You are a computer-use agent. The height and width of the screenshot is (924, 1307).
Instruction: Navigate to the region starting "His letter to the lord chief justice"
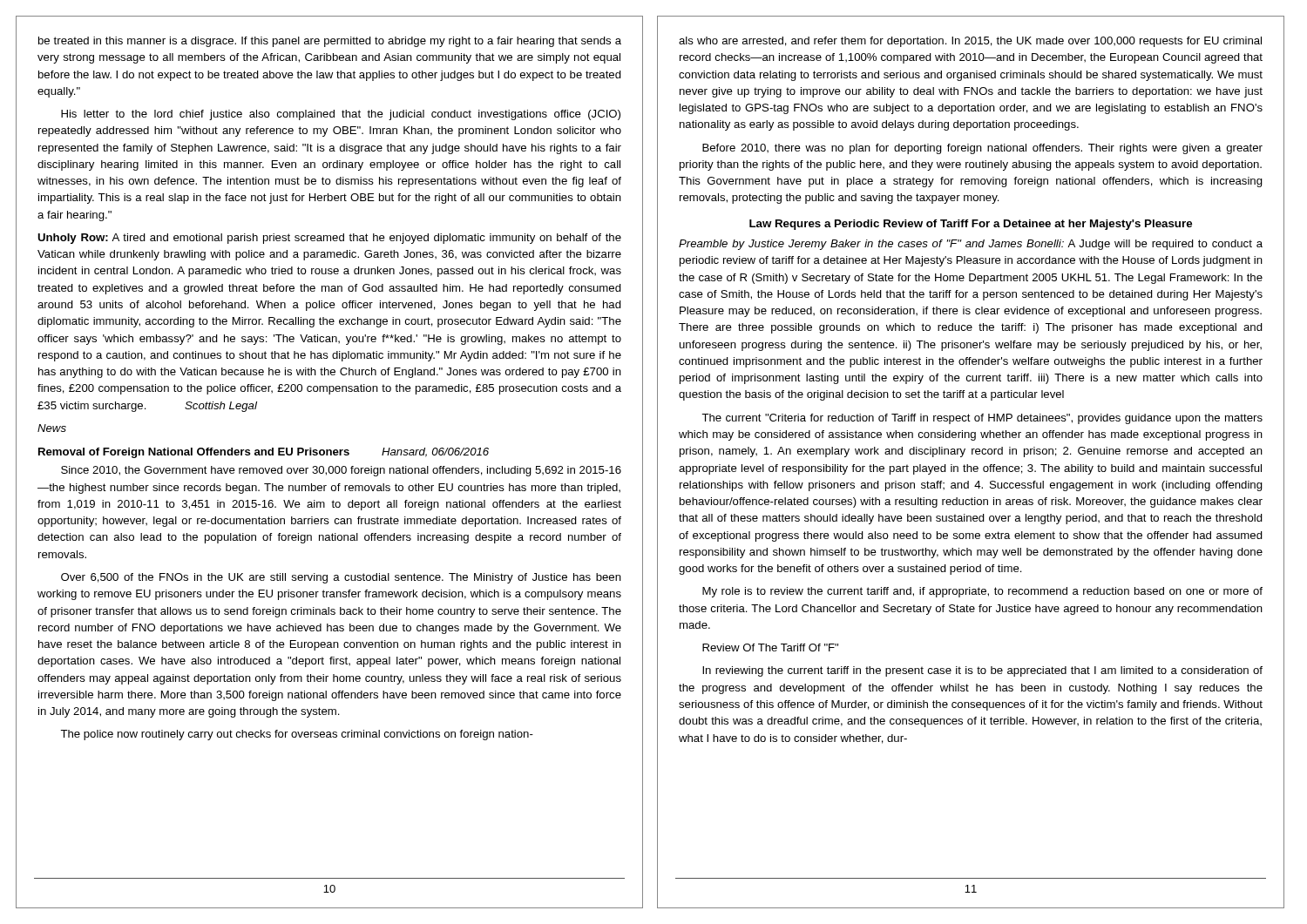tap(329, 164)
